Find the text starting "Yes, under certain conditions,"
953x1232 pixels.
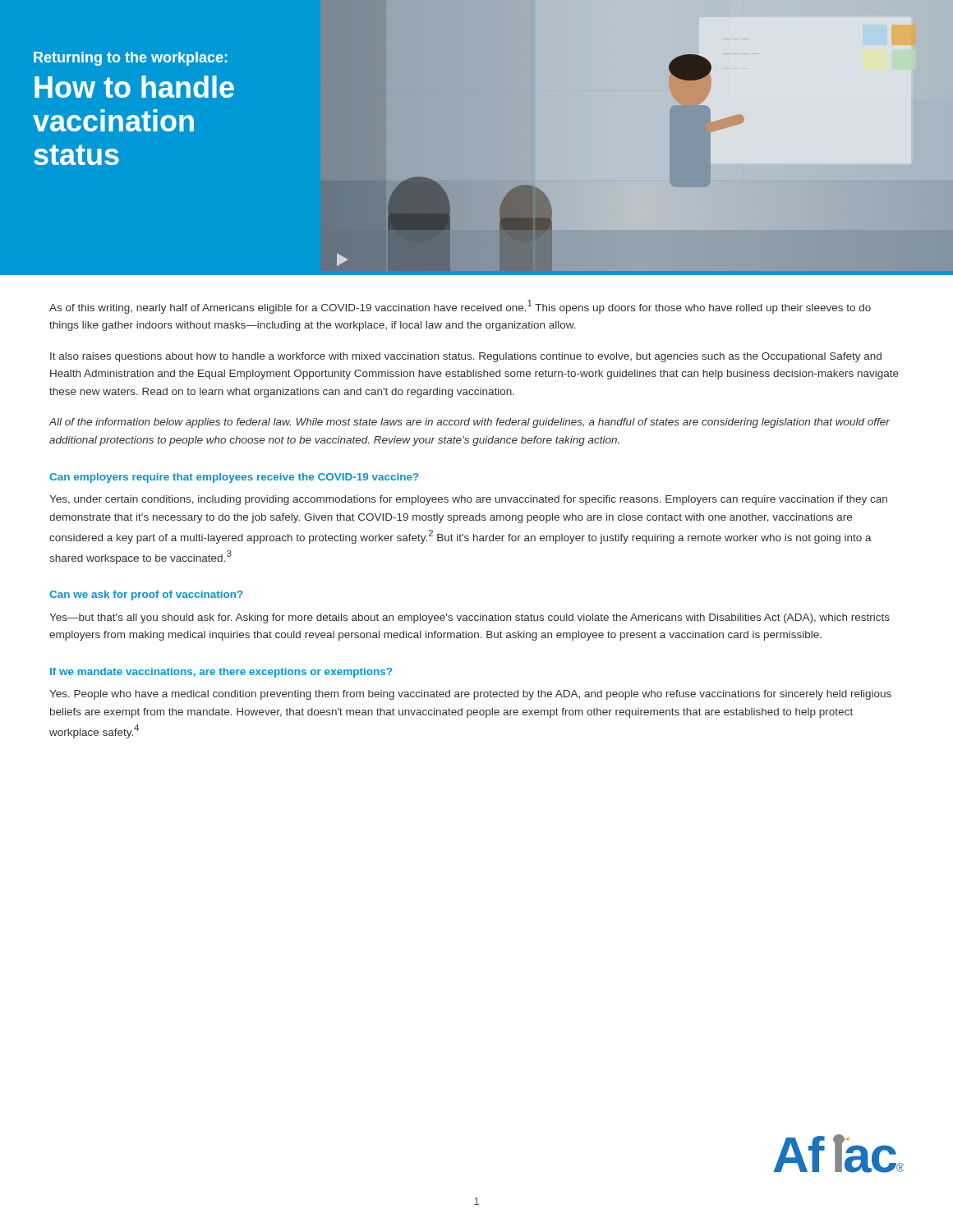pyautogui.click(x=469, y=528)
